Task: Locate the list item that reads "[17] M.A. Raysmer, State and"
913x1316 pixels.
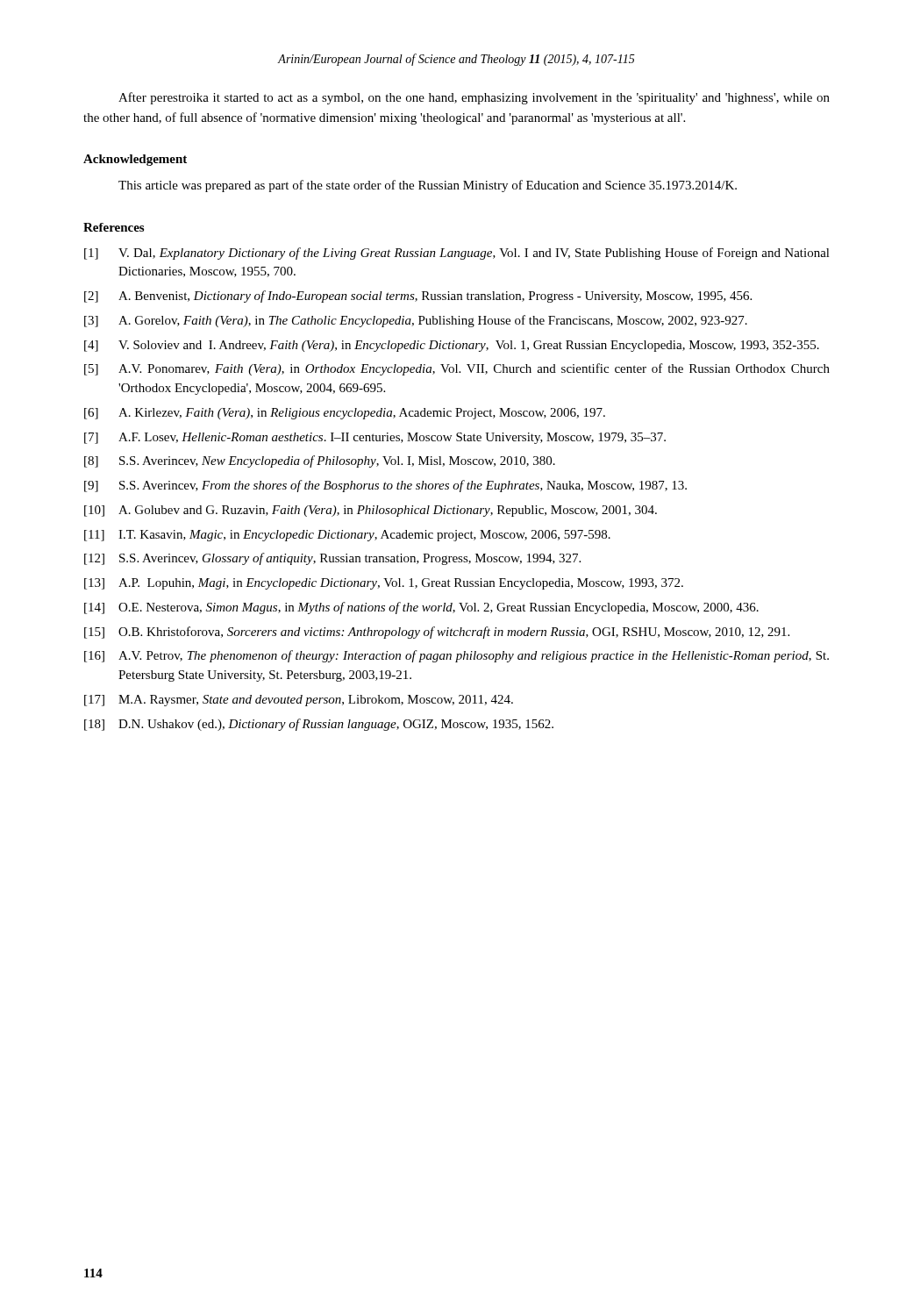Action: [456, 700]
